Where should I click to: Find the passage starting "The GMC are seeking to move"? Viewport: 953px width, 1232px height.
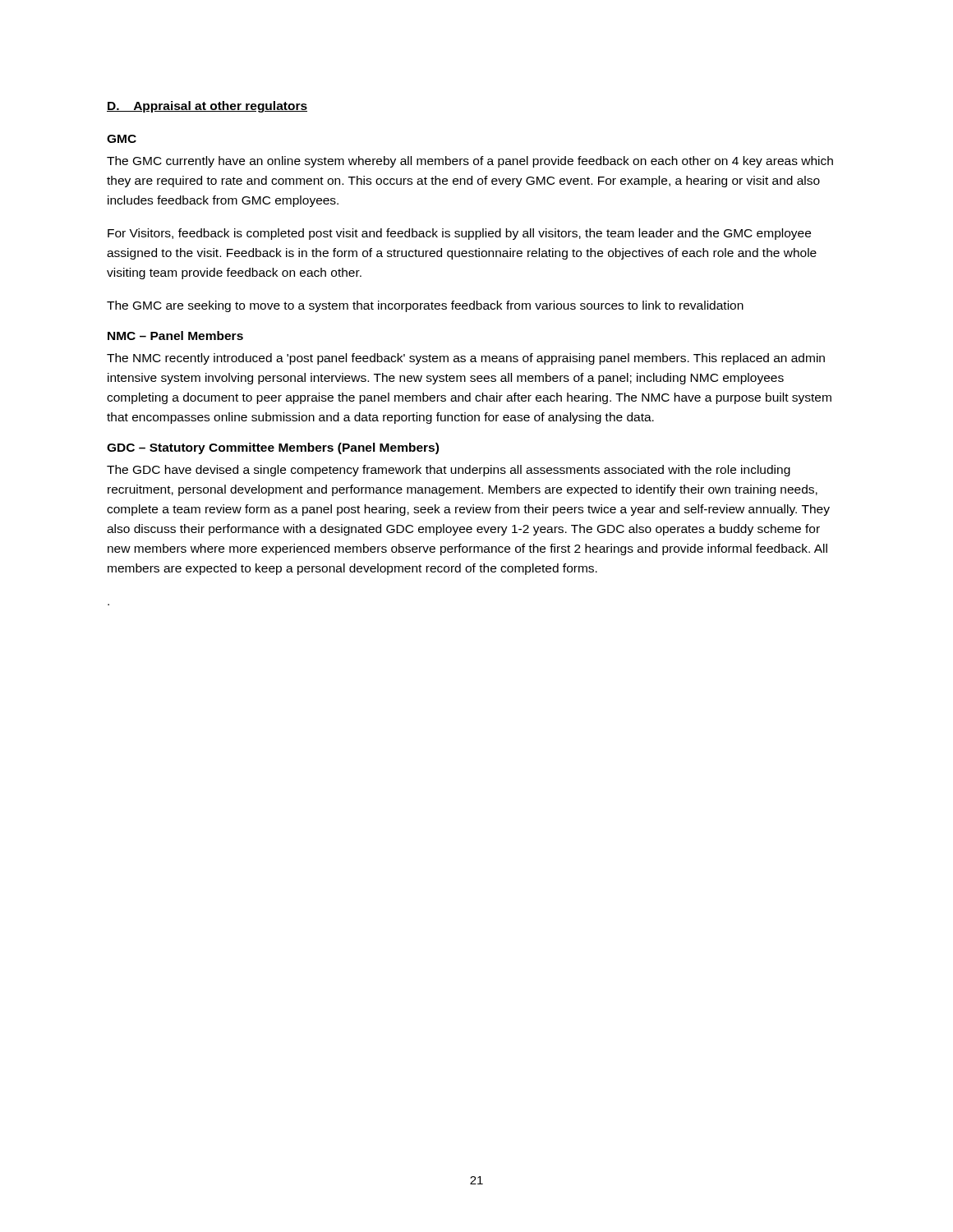476,306
